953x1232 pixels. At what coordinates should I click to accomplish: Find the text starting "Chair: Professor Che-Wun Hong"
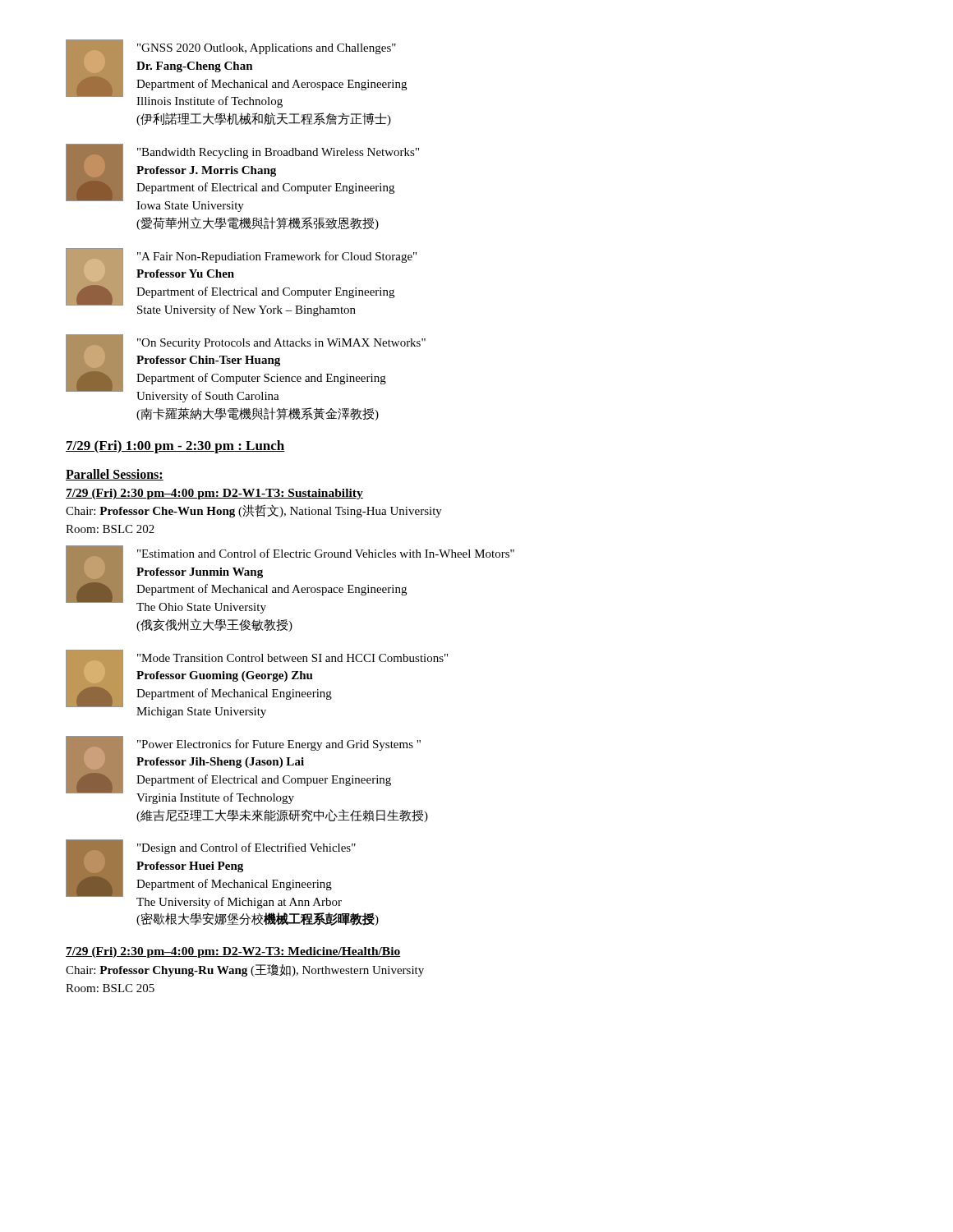coord(254,520)
